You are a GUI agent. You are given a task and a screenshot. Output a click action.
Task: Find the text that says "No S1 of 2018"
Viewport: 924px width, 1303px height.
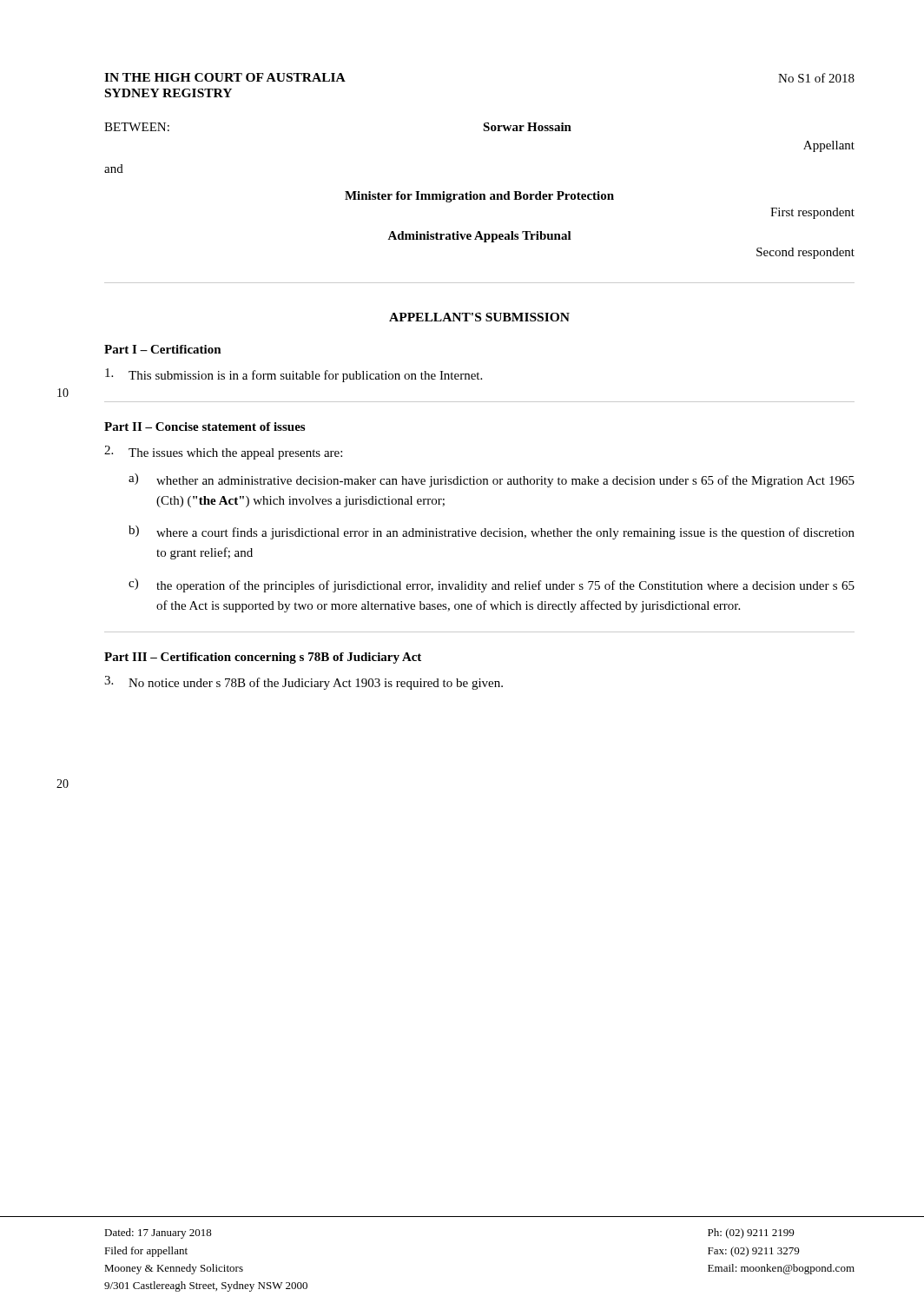[816, 78]
